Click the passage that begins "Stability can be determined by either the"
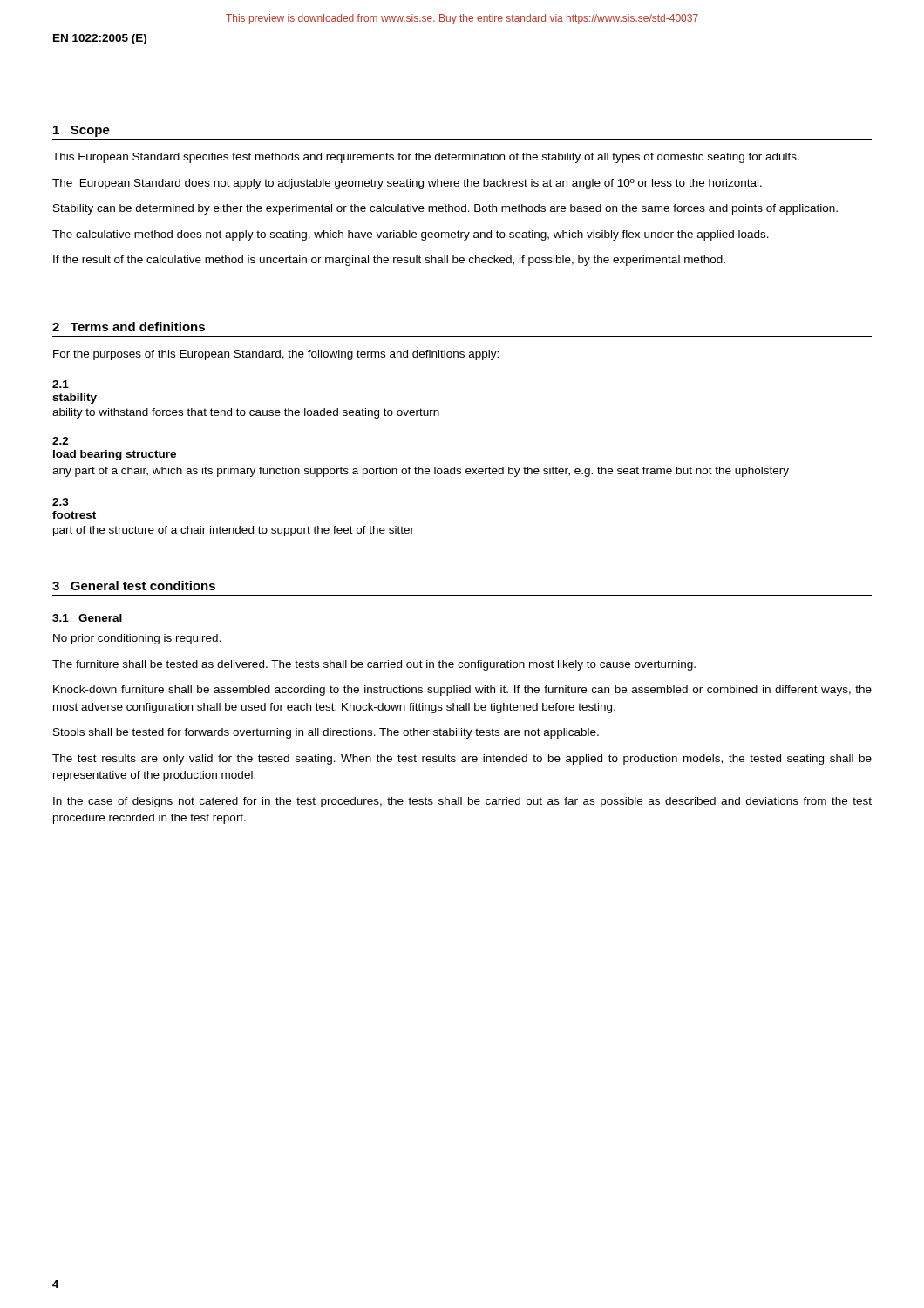 (445, 208)
